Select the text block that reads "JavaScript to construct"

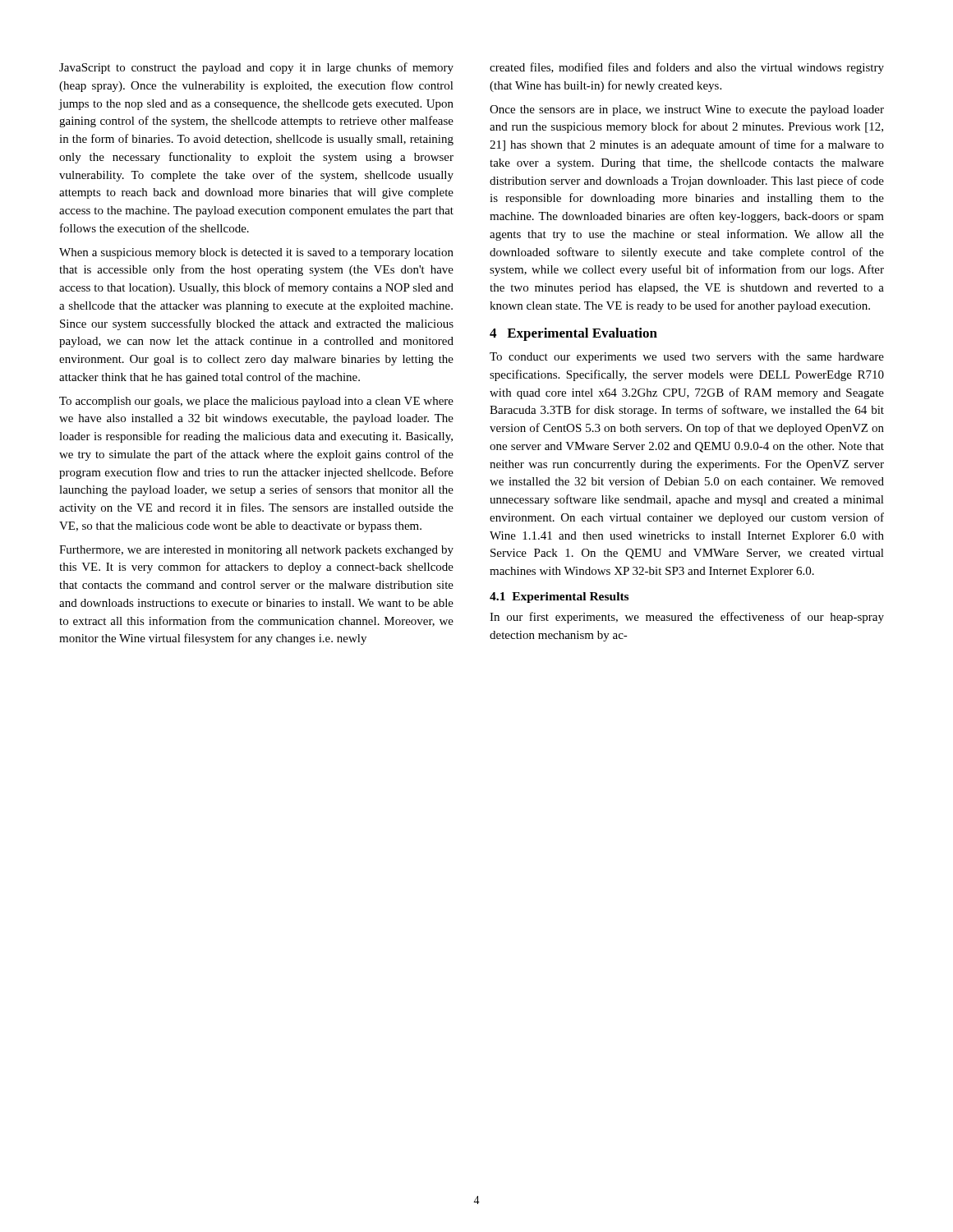(256, 148)
